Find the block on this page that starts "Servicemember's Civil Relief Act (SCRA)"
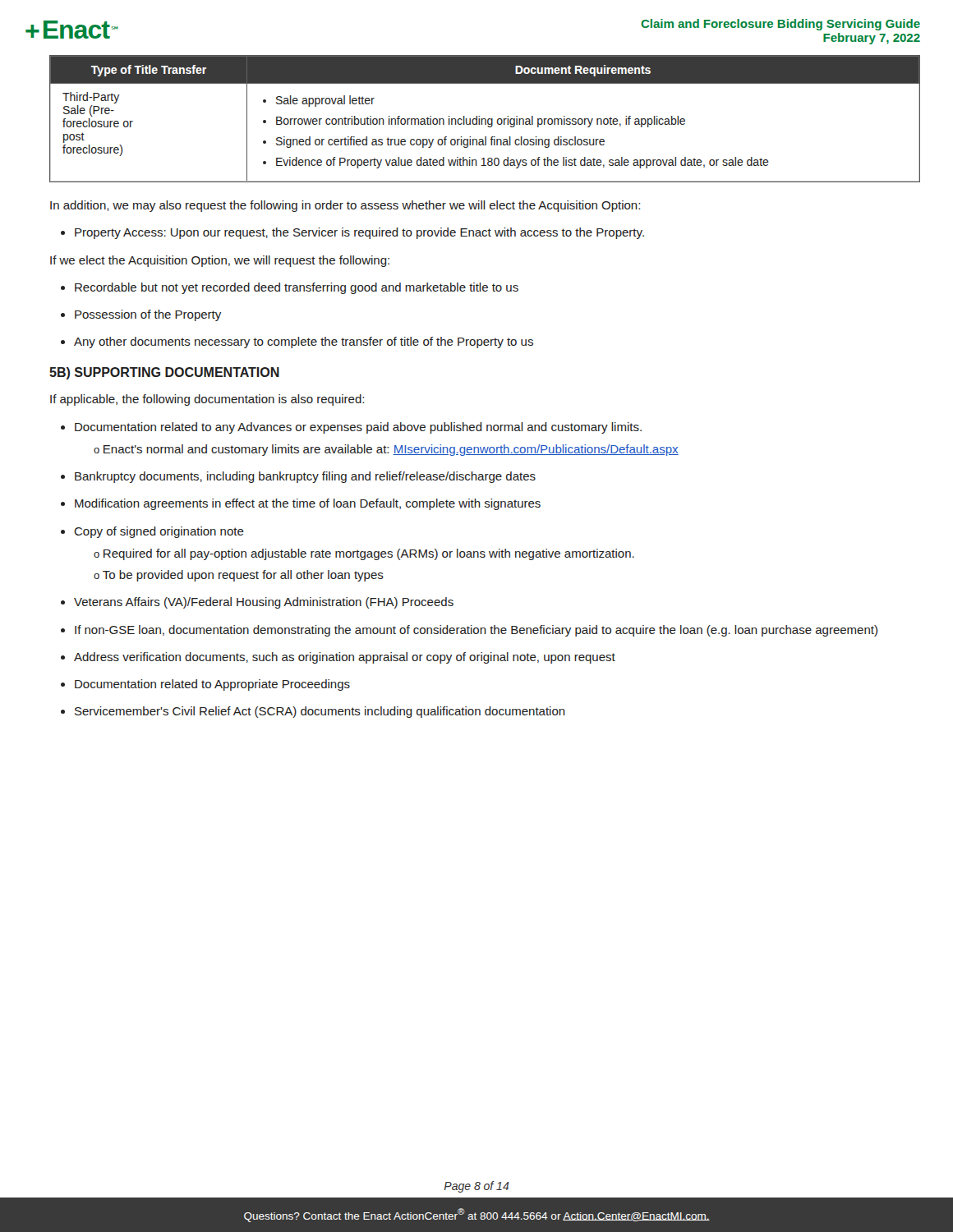The width and height of the screenshot is (953, 1232). 476,711
